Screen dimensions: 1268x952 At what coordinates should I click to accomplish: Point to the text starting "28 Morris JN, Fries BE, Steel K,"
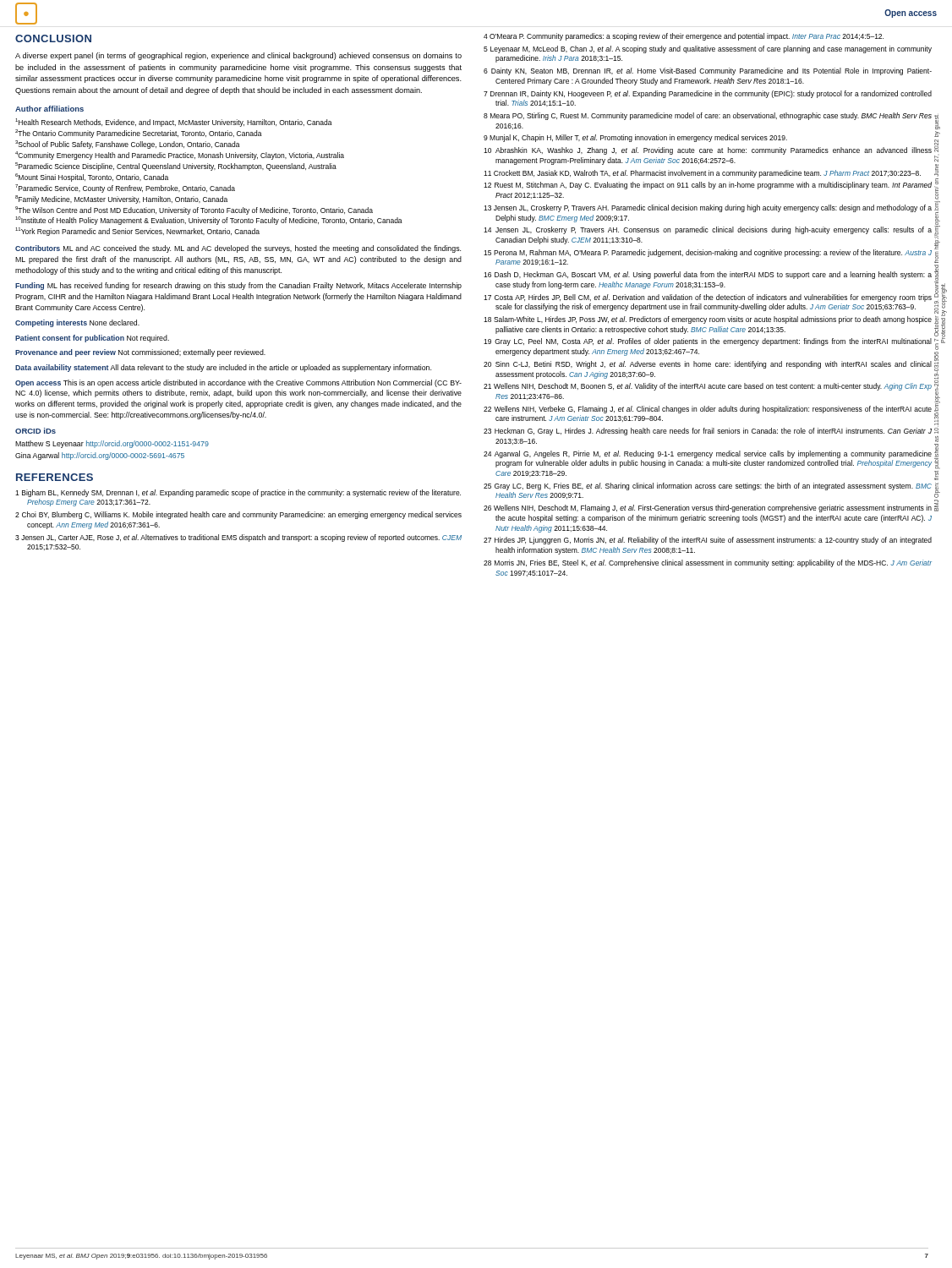tap(708, 568)
